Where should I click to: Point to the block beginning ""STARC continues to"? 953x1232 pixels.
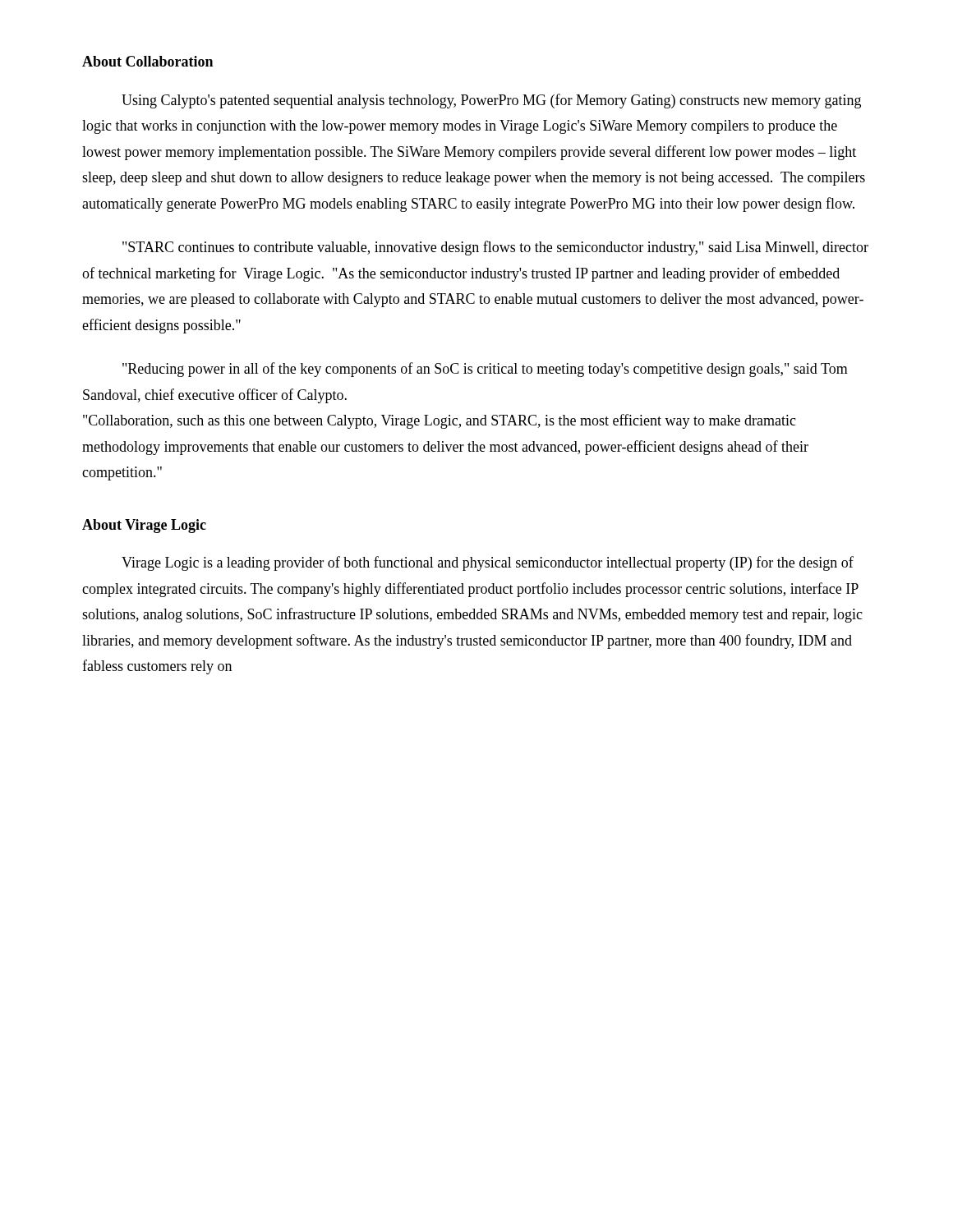point(475,286)
